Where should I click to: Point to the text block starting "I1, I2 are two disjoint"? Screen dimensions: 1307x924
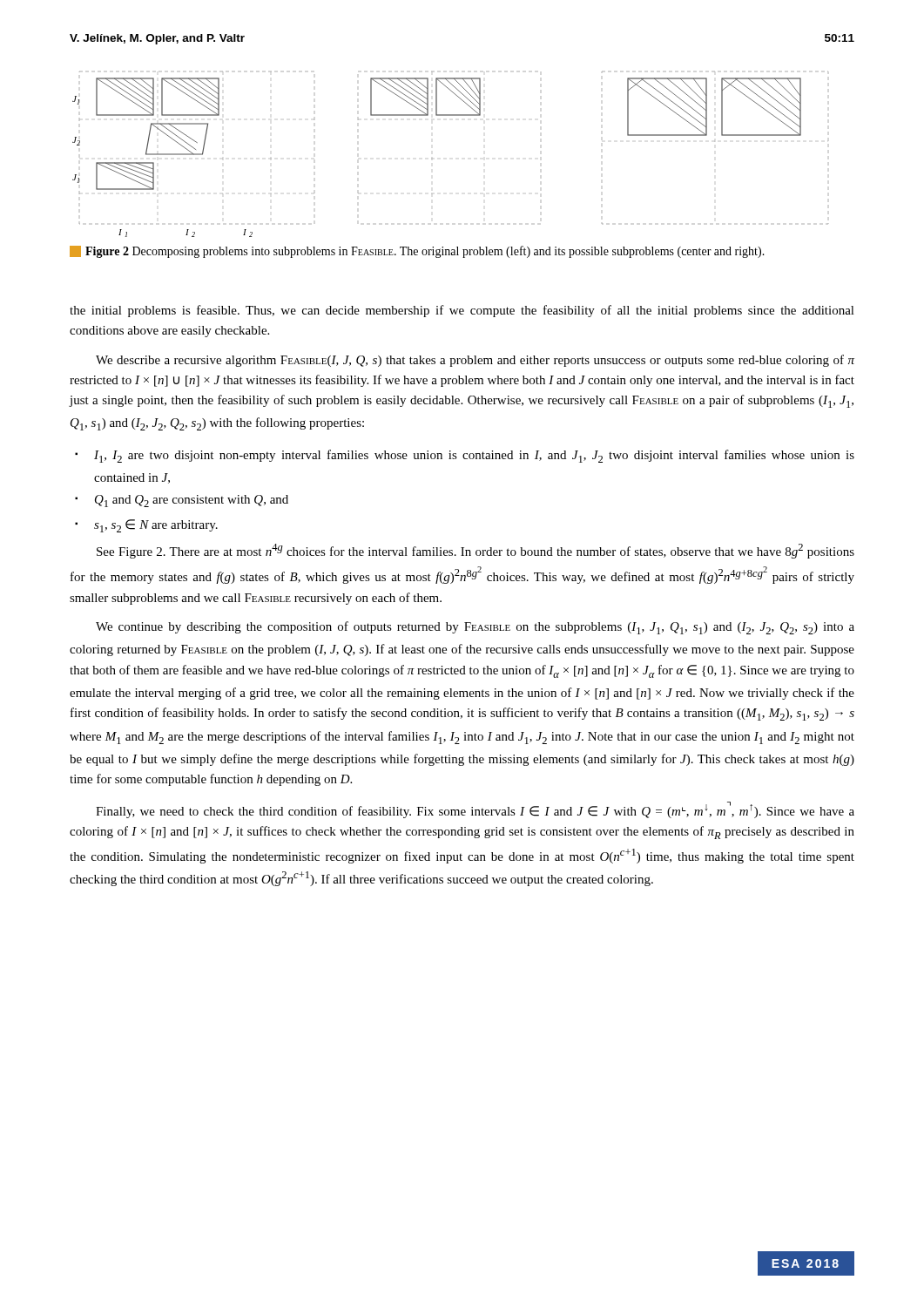coord(474,466)
